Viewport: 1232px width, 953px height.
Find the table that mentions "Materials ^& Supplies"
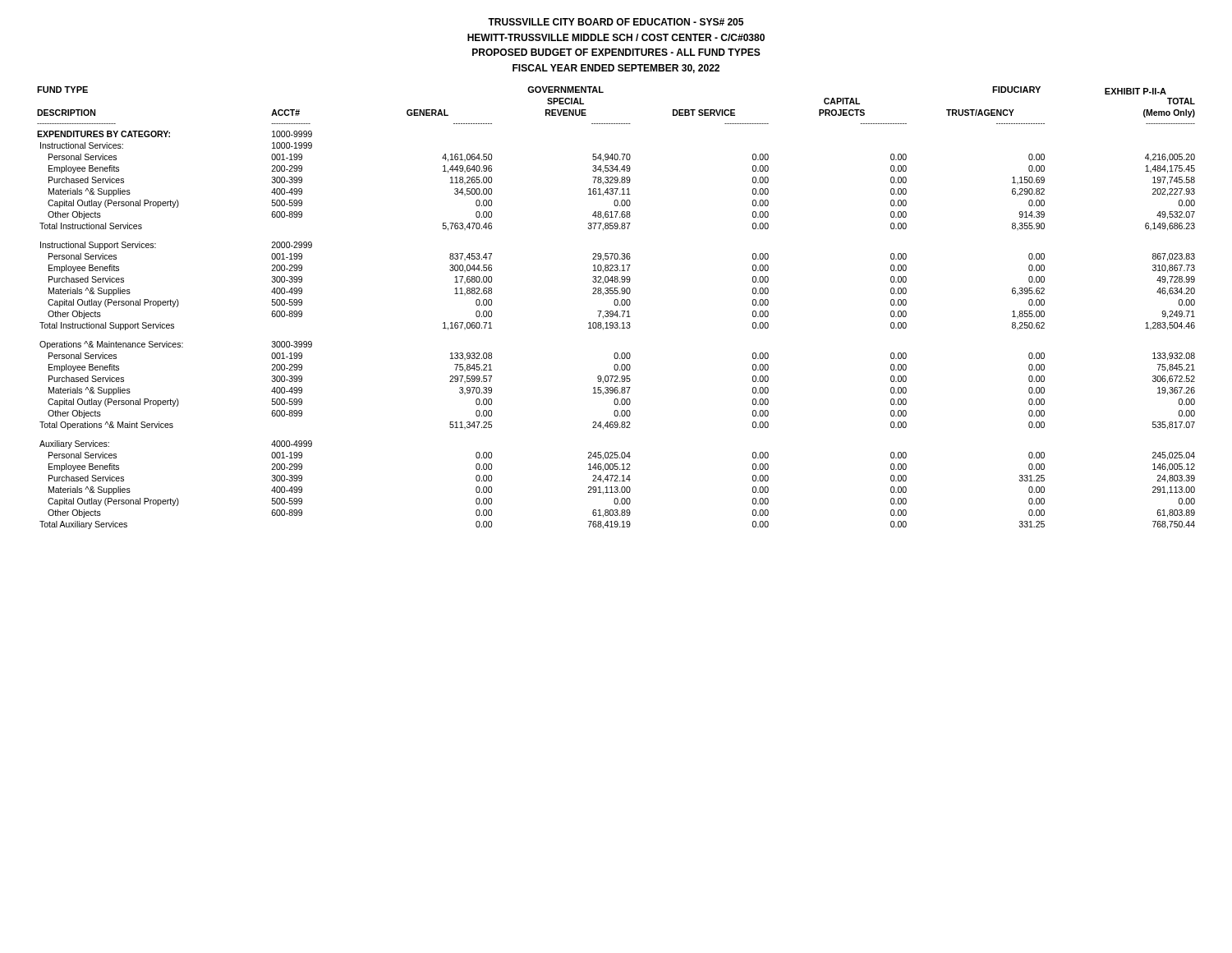point(616,307)
